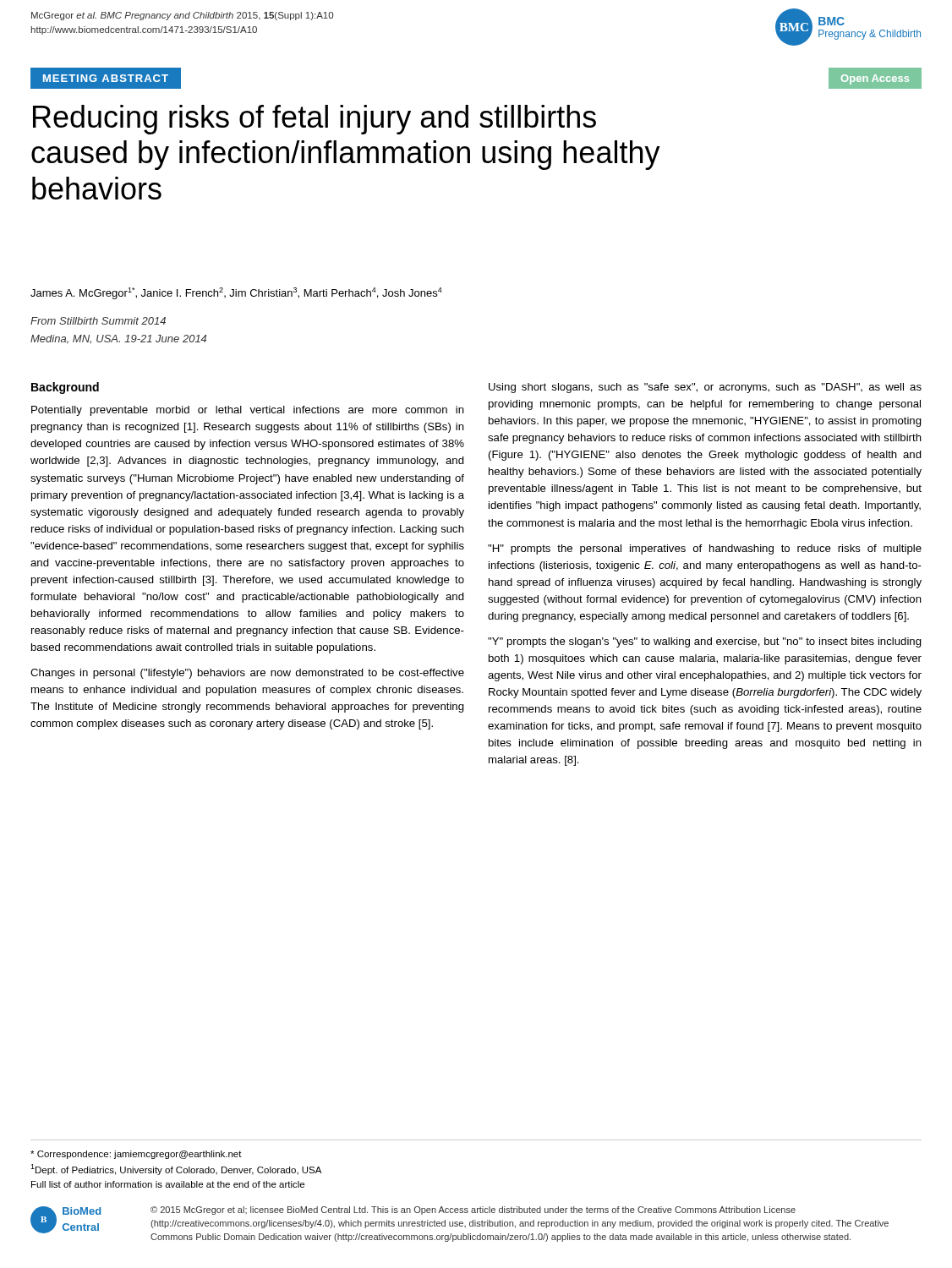Locate the title with the text "Reducing risks of"
Image resolution: width=952 pixels, height=1268 pixels.
tap(345, 153)
